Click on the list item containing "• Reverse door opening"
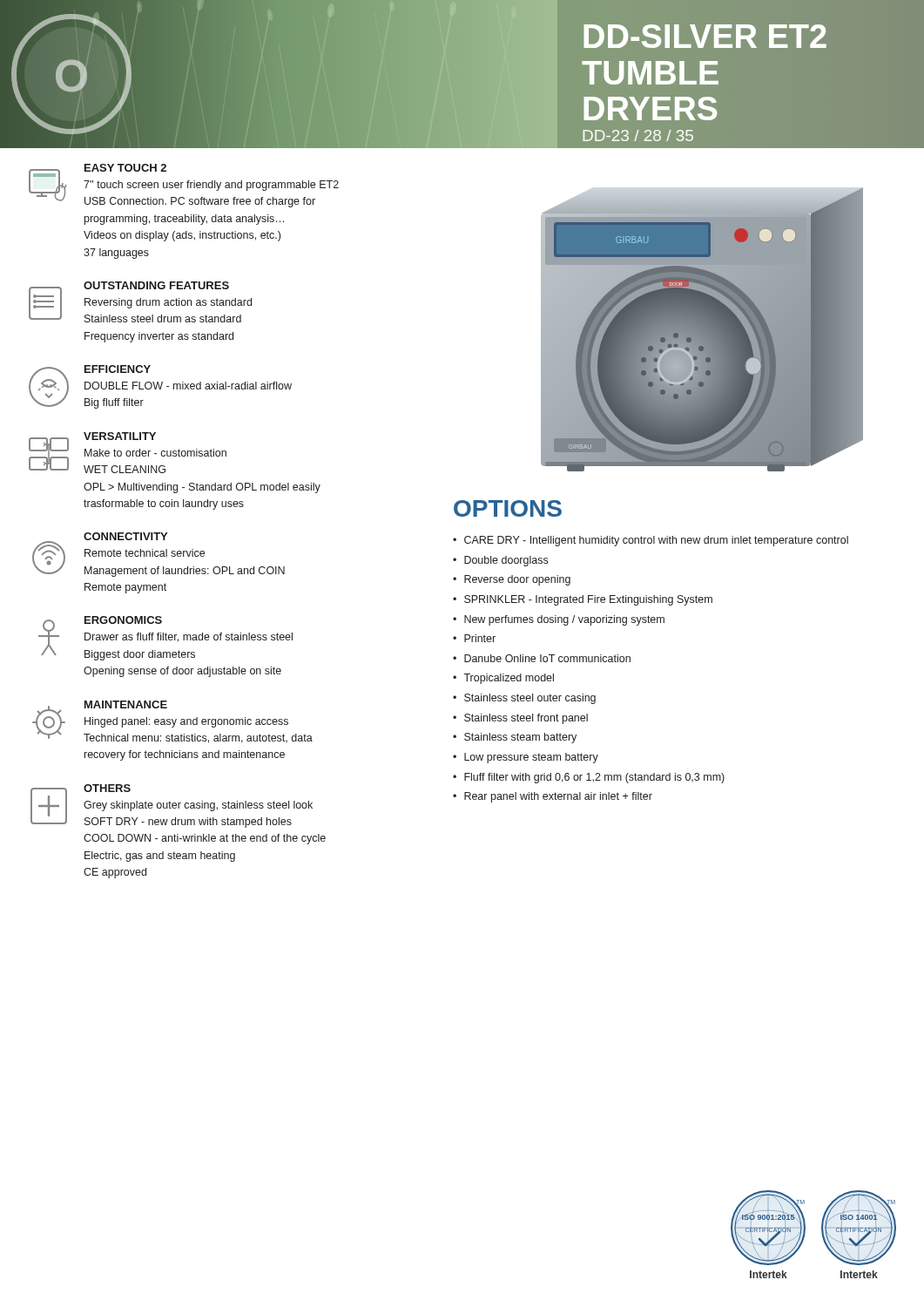 (x=512, y=580)
